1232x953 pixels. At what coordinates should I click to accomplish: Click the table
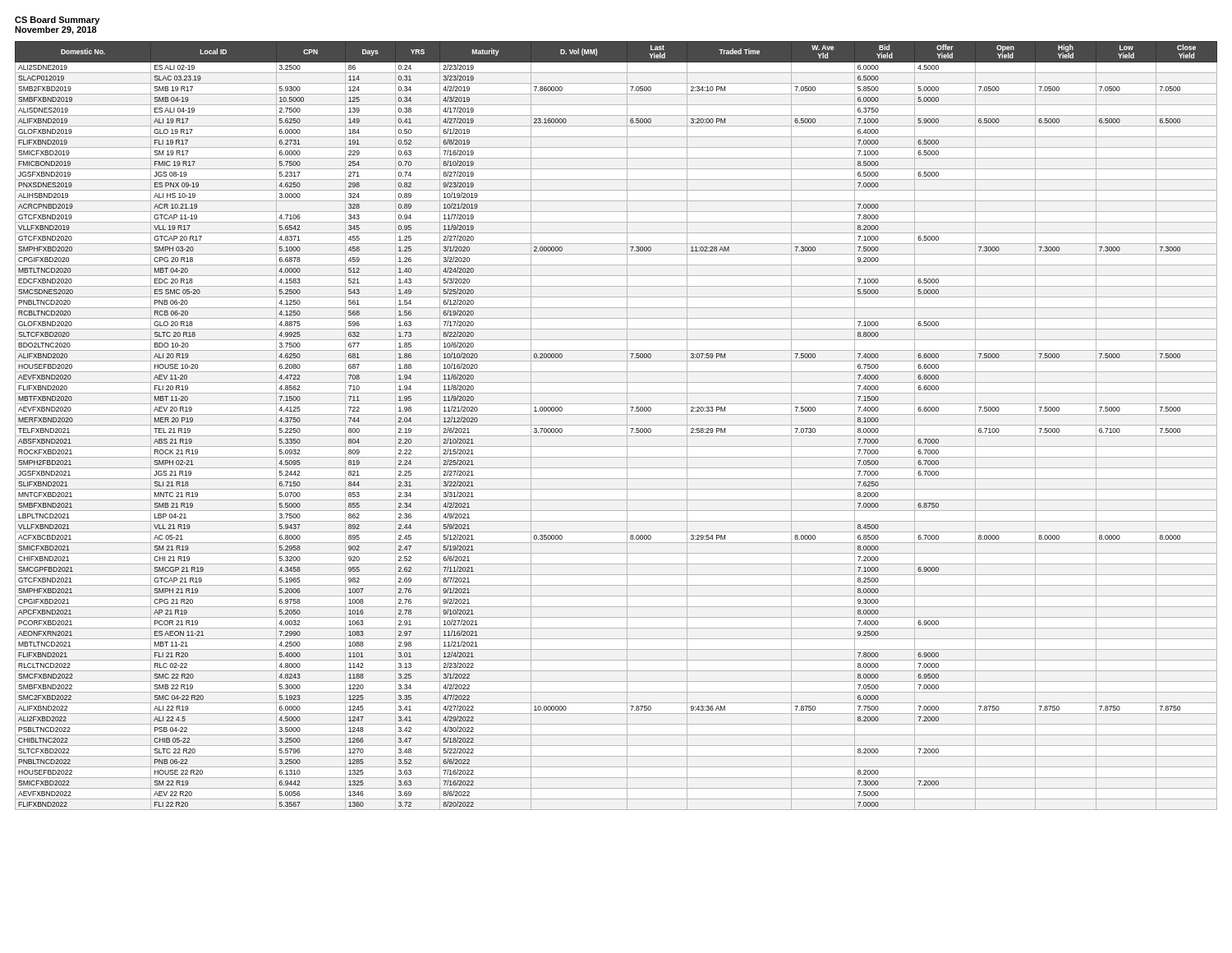coord(616,426)
